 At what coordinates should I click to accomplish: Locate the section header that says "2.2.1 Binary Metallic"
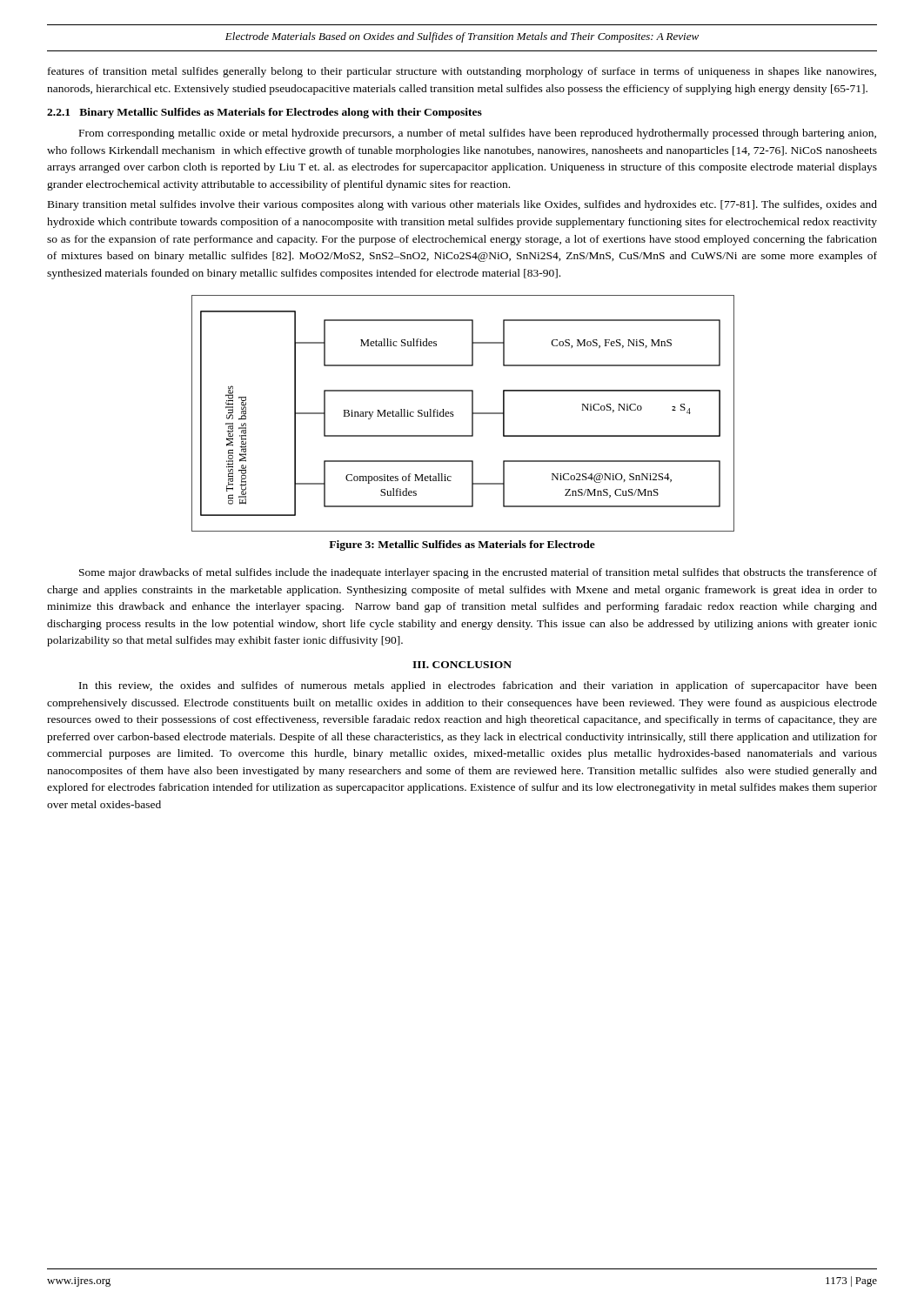tap(264, 112)
